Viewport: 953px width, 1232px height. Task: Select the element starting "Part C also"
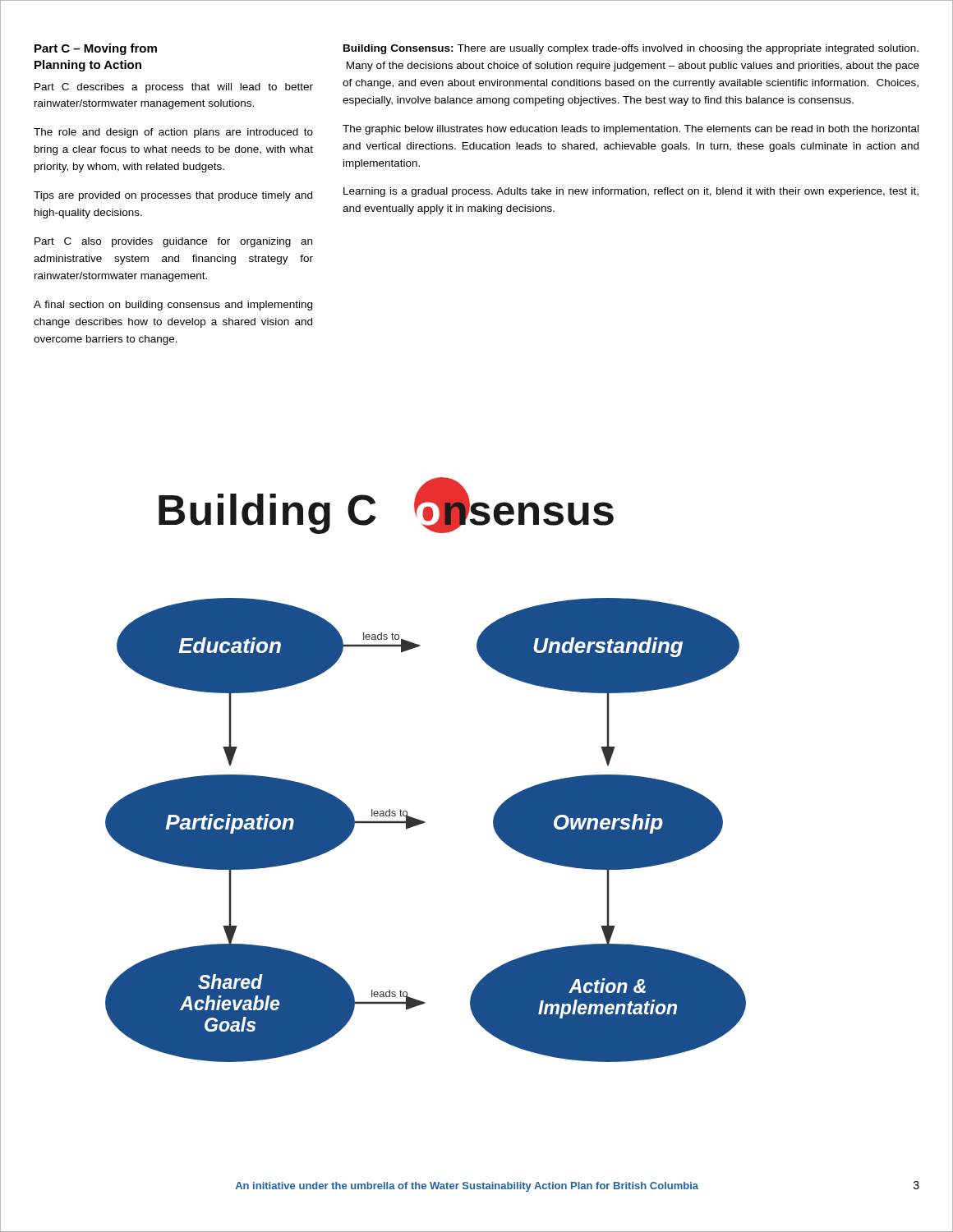pos(173,258)
